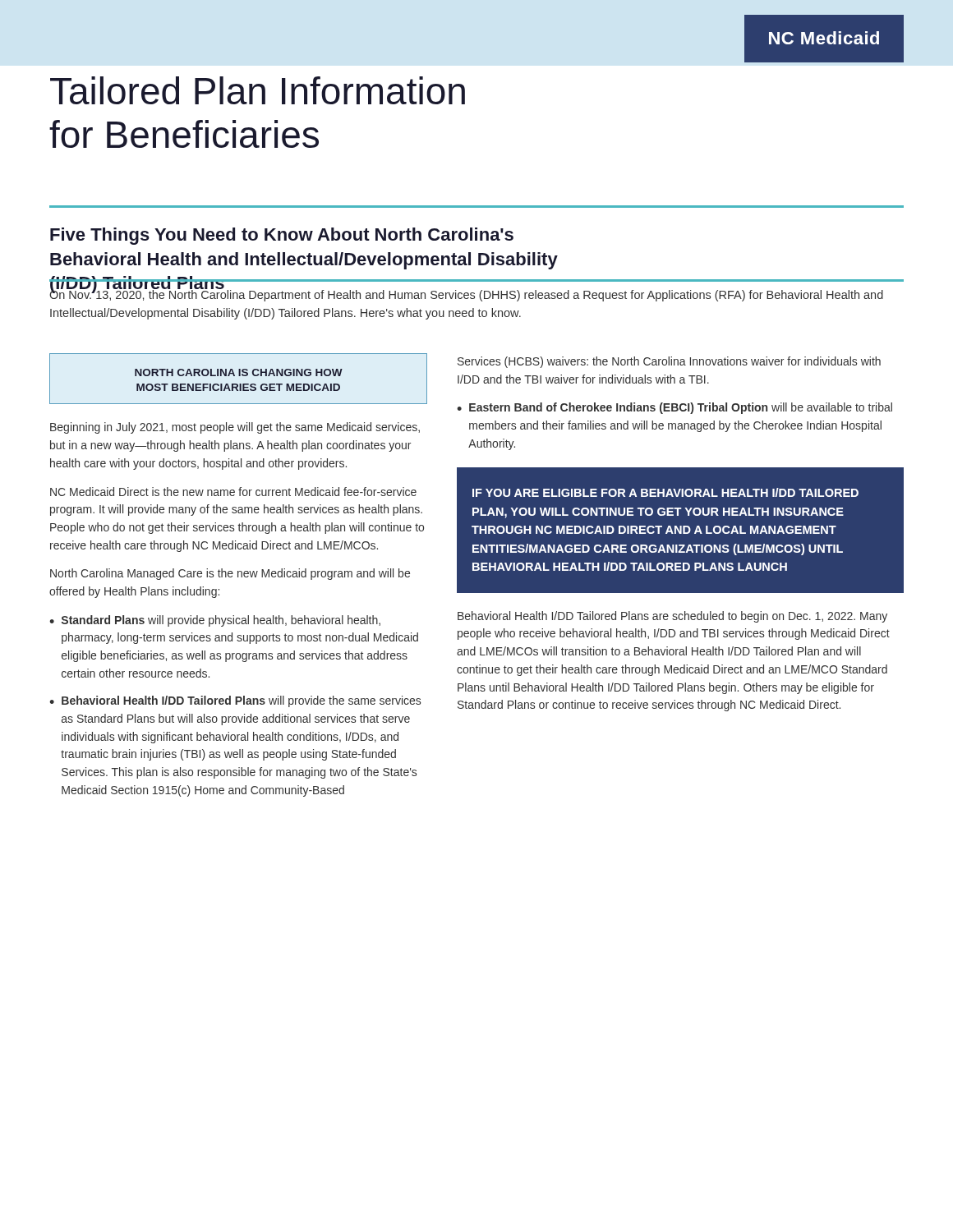
Task: Select the section header containing "Five Things You Need to Know"
Action: click(x=476, y=257)
